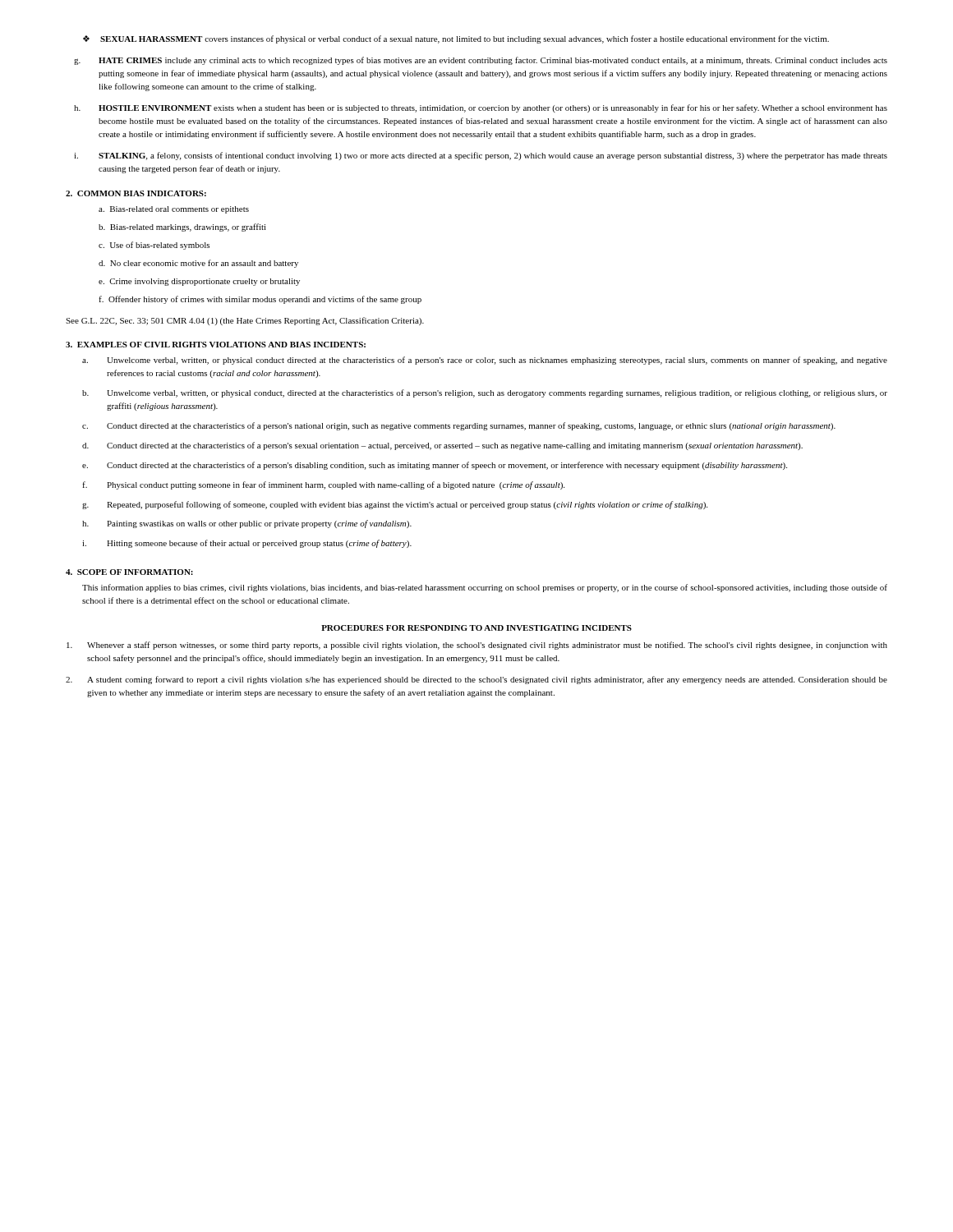This screenshot has width=953, height=1232.
Task: Find the block on this page that starts "g. HATE CRIMES include any criminal"
Action: [x=481, y=74]
